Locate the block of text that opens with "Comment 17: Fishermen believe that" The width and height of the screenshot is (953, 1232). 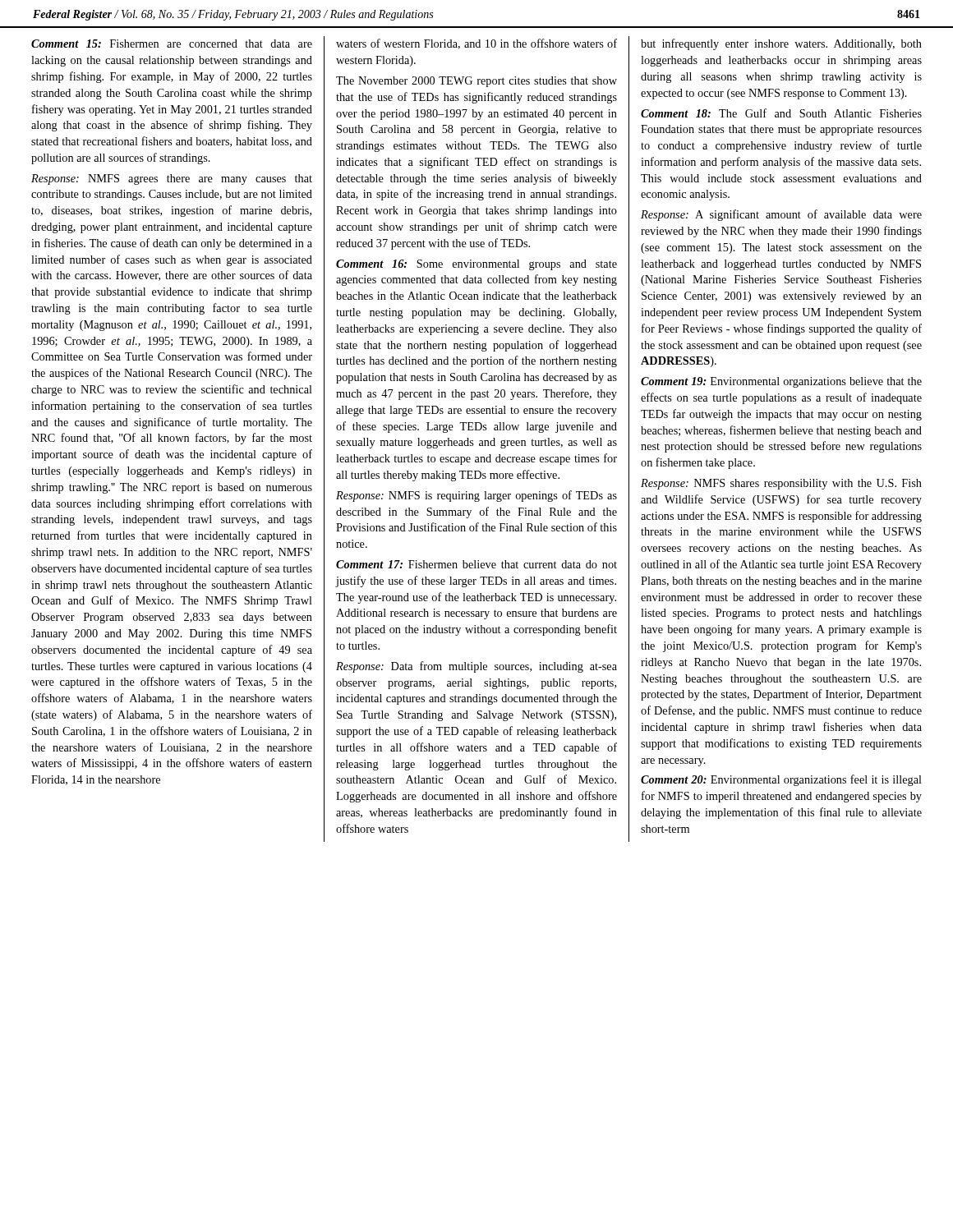point(476,606)
